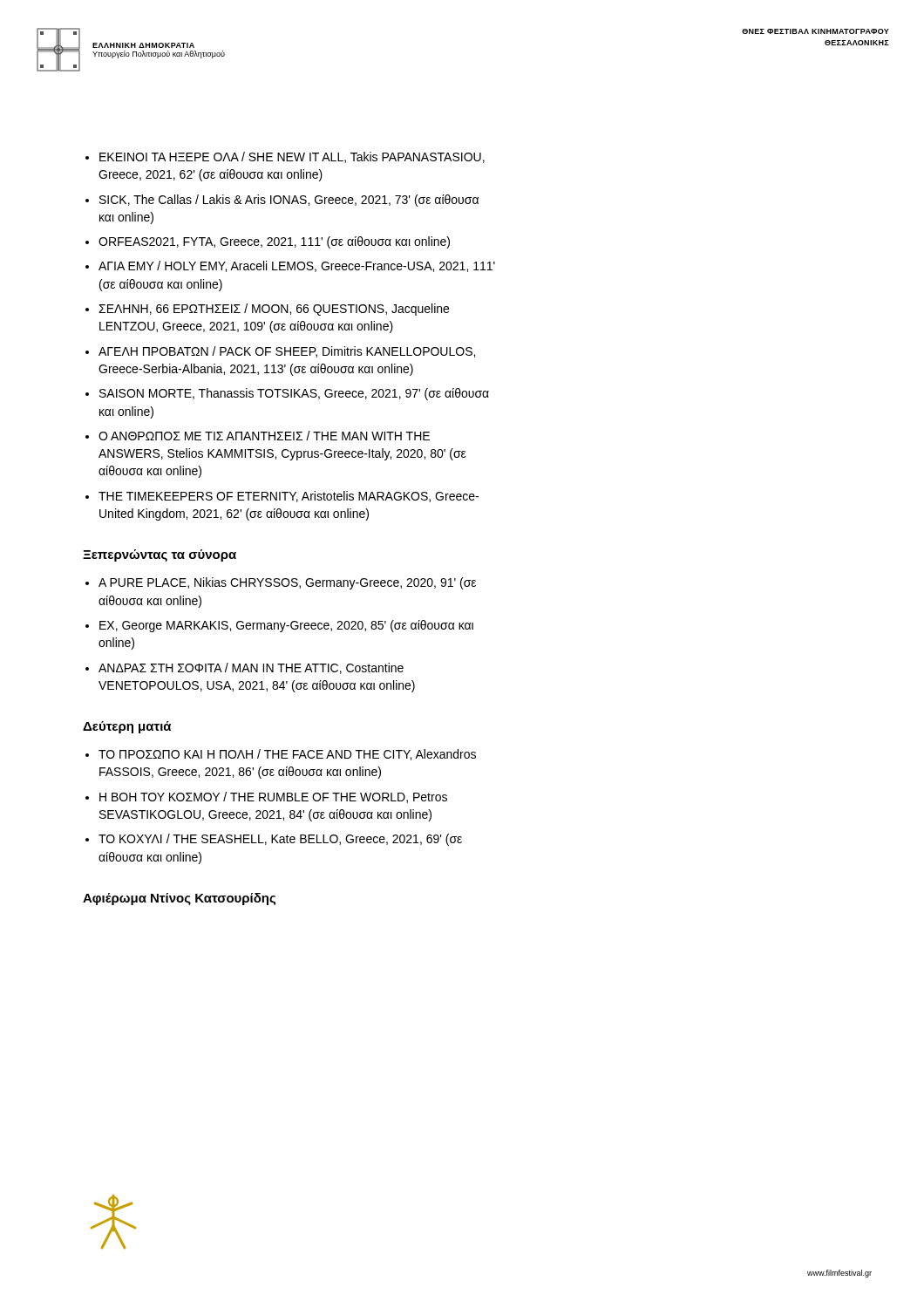Find the block on this page that starts "ΣΕΛΗΝΗ, 66 ΕΡΩΤΗΣΕΙΣ / MOON, 66 QUESTIONS,"
924x1308 pixels.
(x=274, y=318)
